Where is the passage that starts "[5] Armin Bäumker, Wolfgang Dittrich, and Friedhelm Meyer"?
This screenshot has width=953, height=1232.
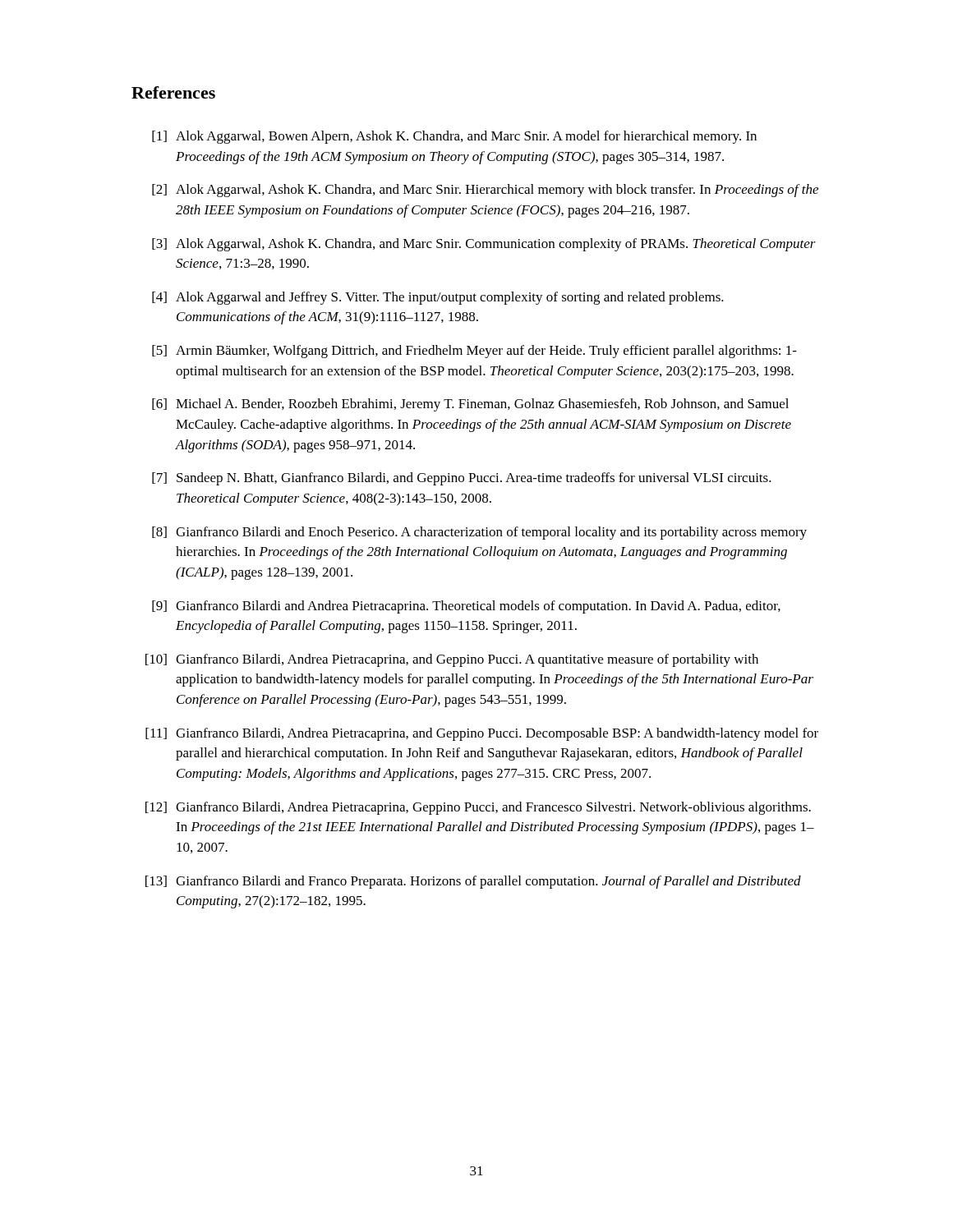pos(476,361)
